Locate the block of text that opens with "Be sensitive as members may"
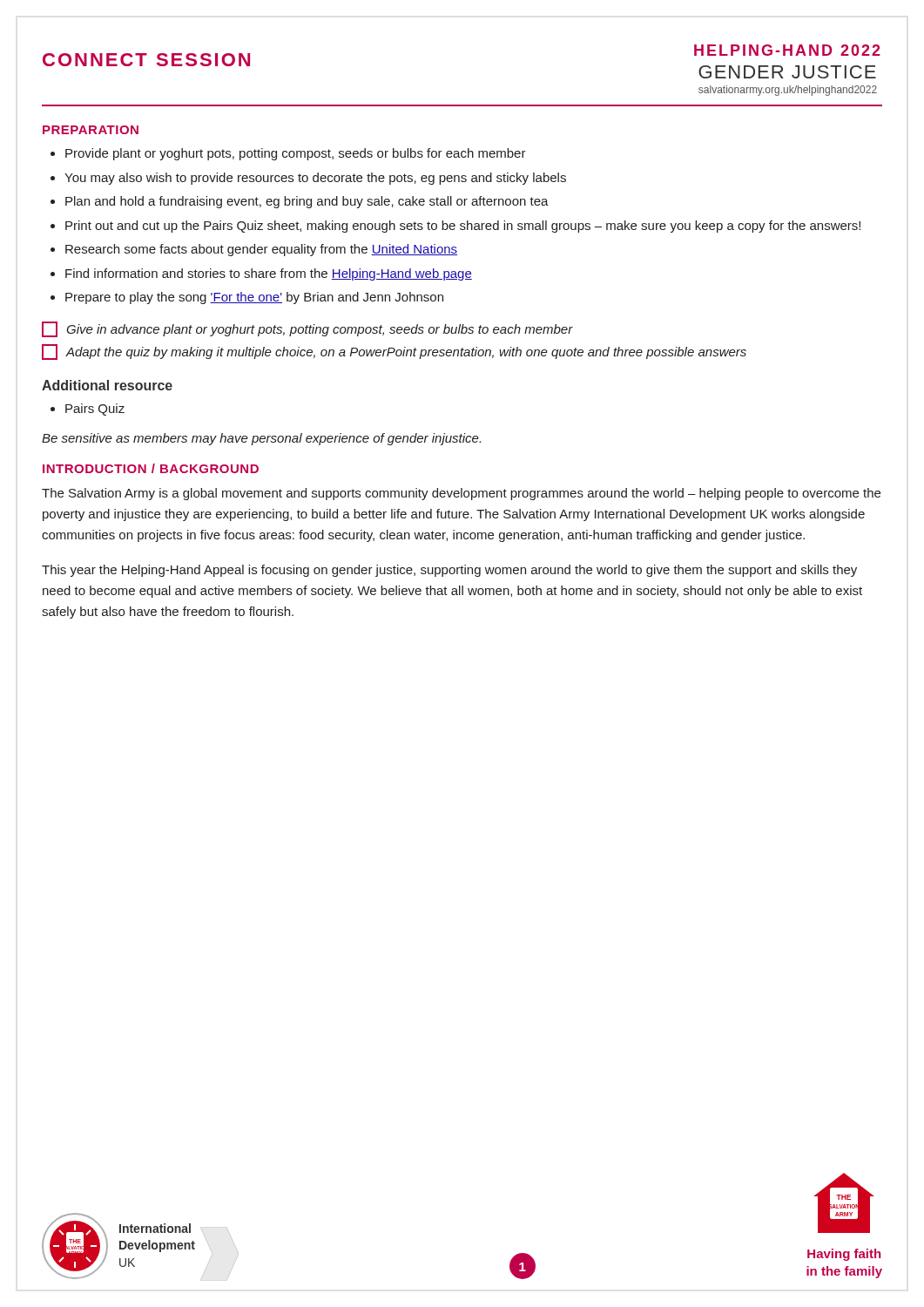Screen dimensions: 1307x924 point(262,438)
